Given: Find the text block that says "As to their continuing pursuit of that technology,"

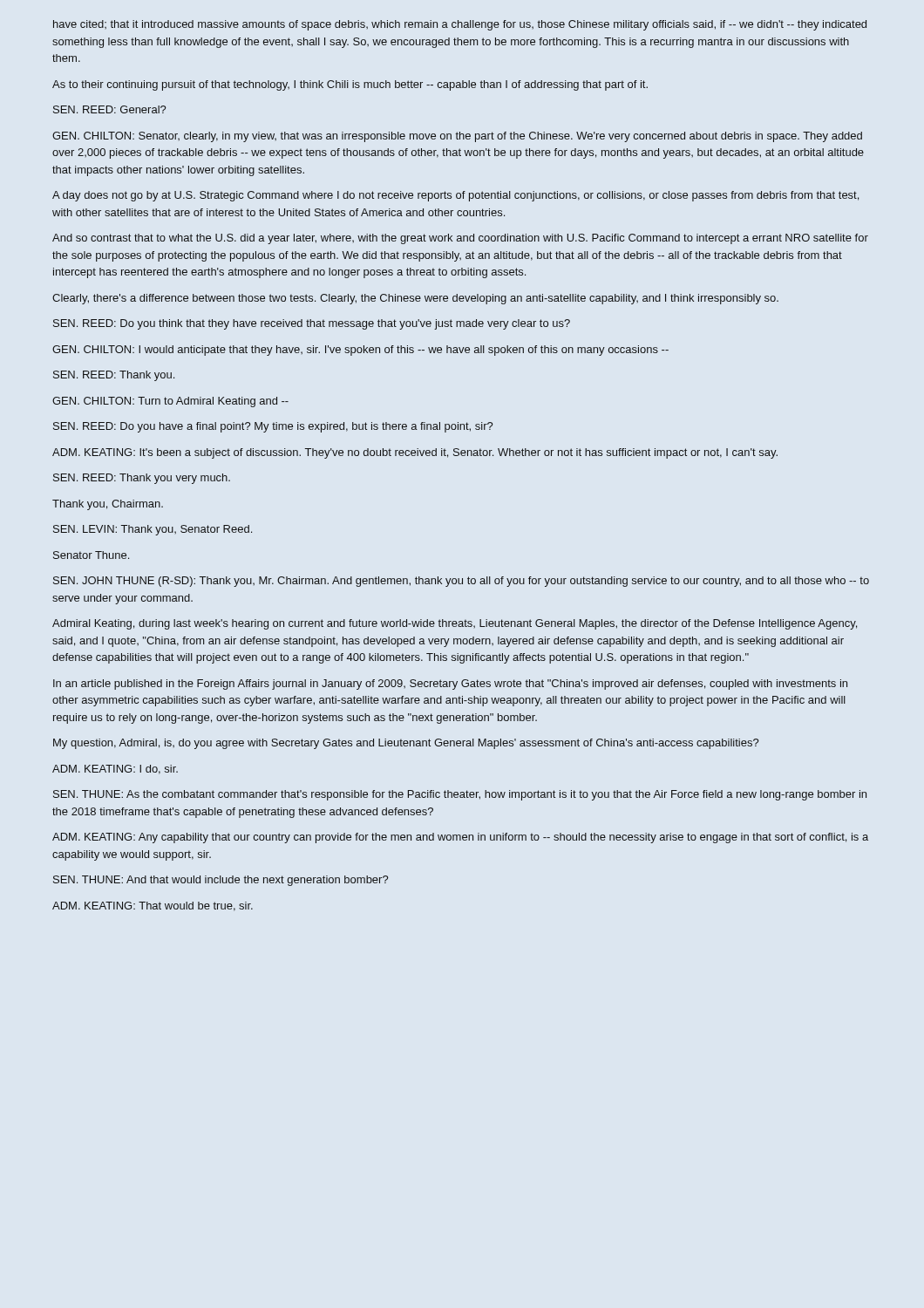Looking at the screenshot, I should coord(350,84).
